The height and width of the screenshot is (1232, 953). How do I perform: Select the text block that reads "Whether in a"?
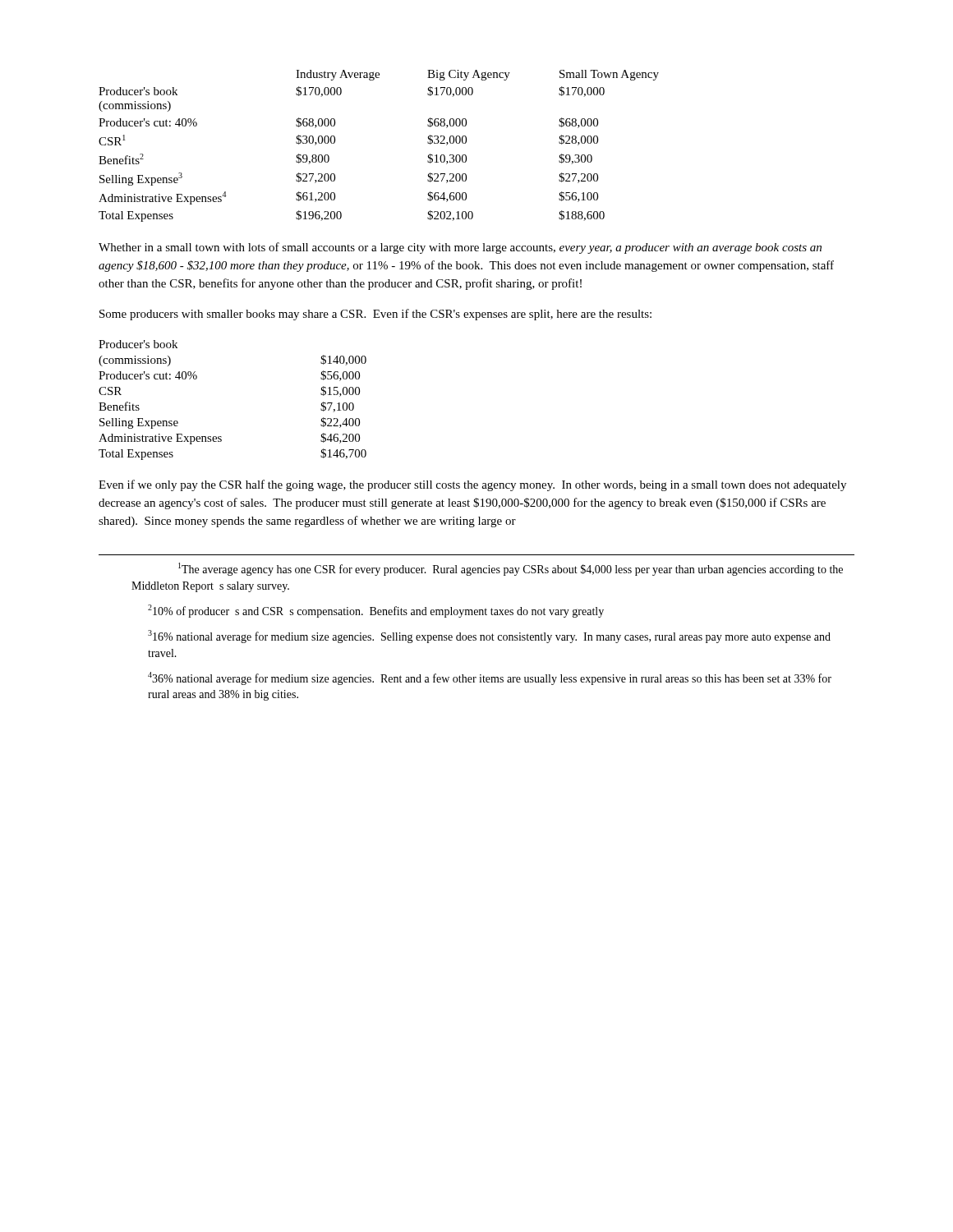coord(466,265)
